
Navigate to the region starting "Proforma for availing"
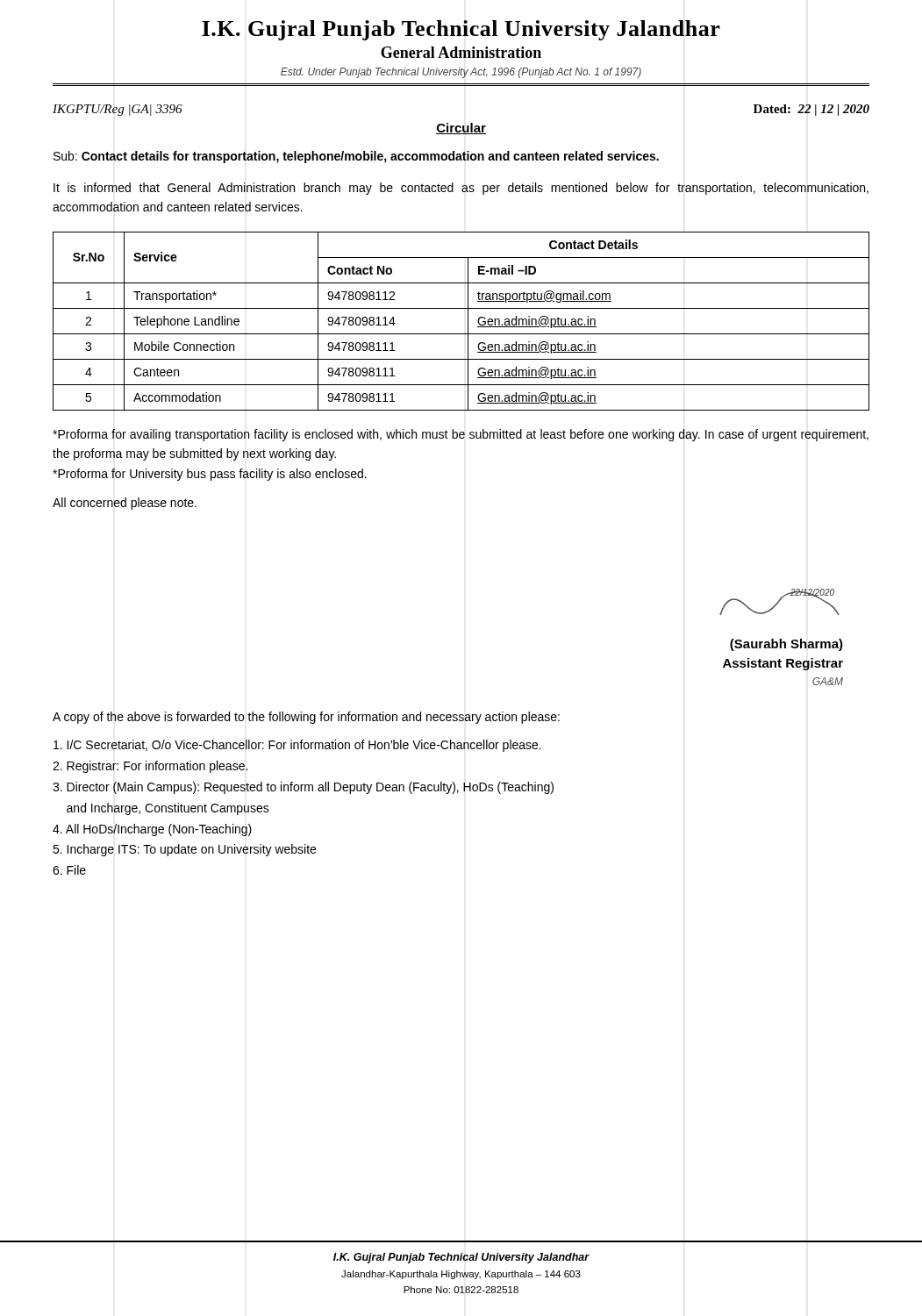(x=461, y=435)
